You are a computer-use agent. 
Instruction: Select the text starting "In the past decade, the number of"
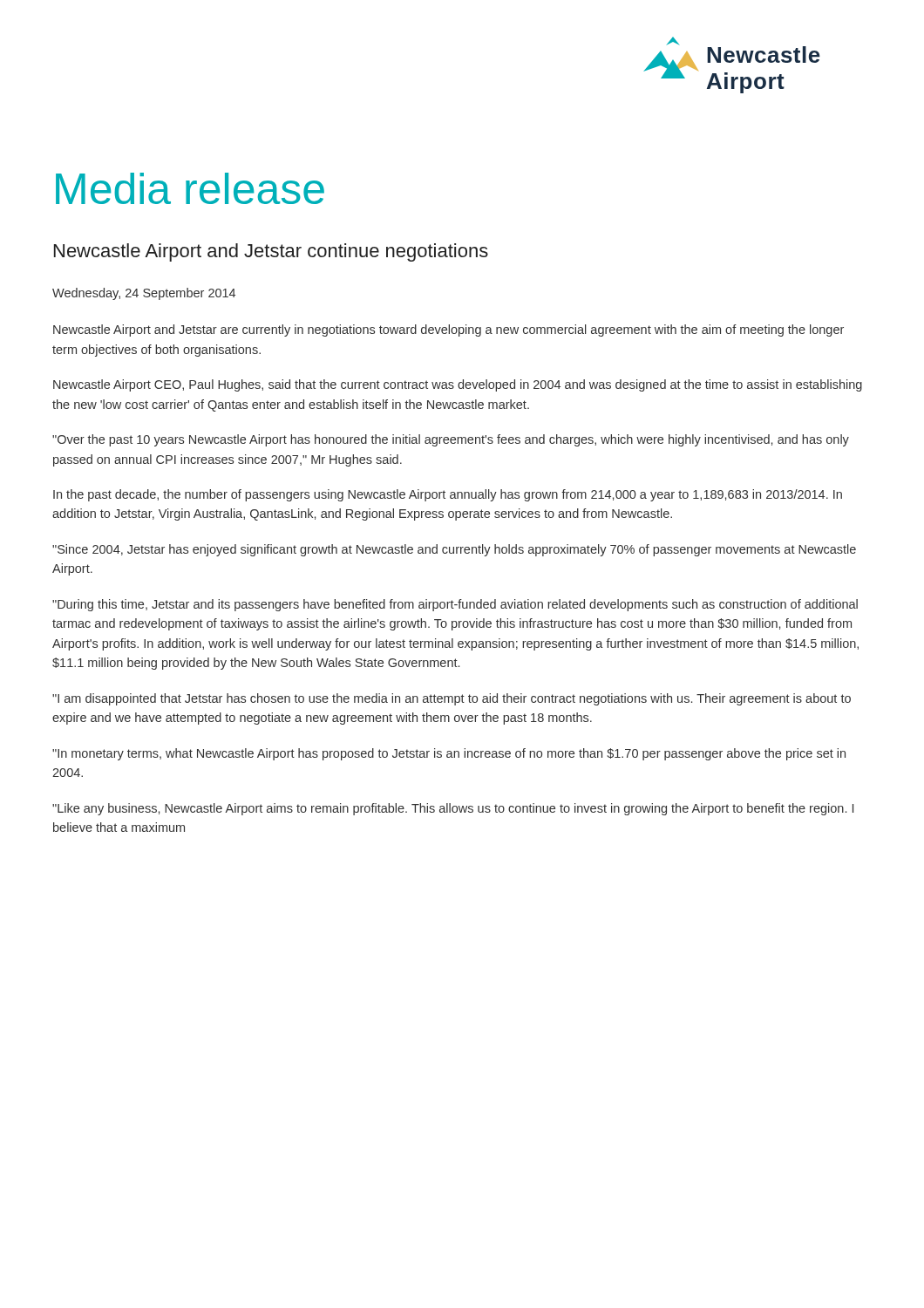point(462,504)
